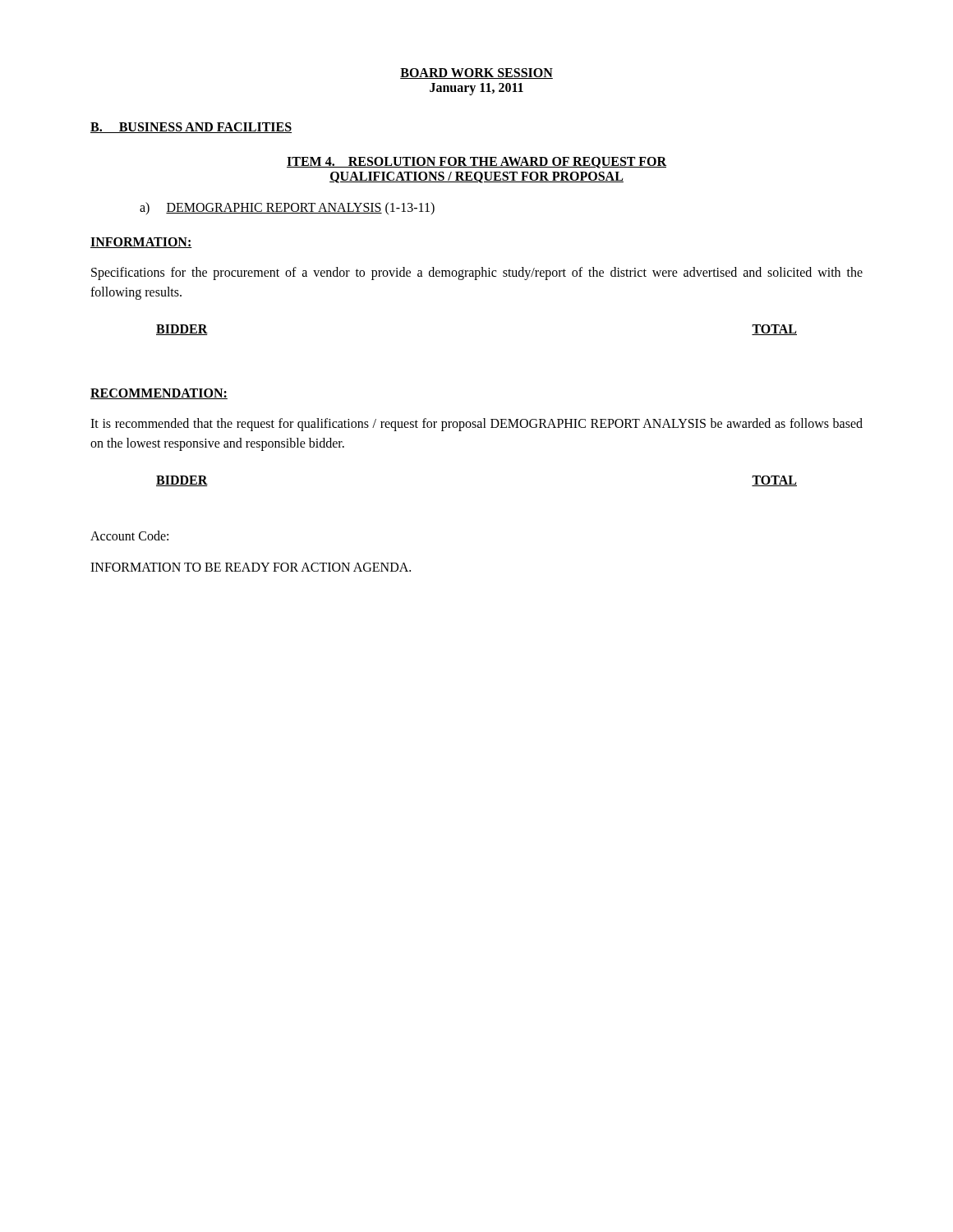
Task: Click on the text block that reads "Specifications for the procurement of"
Action: pos(476,282)
